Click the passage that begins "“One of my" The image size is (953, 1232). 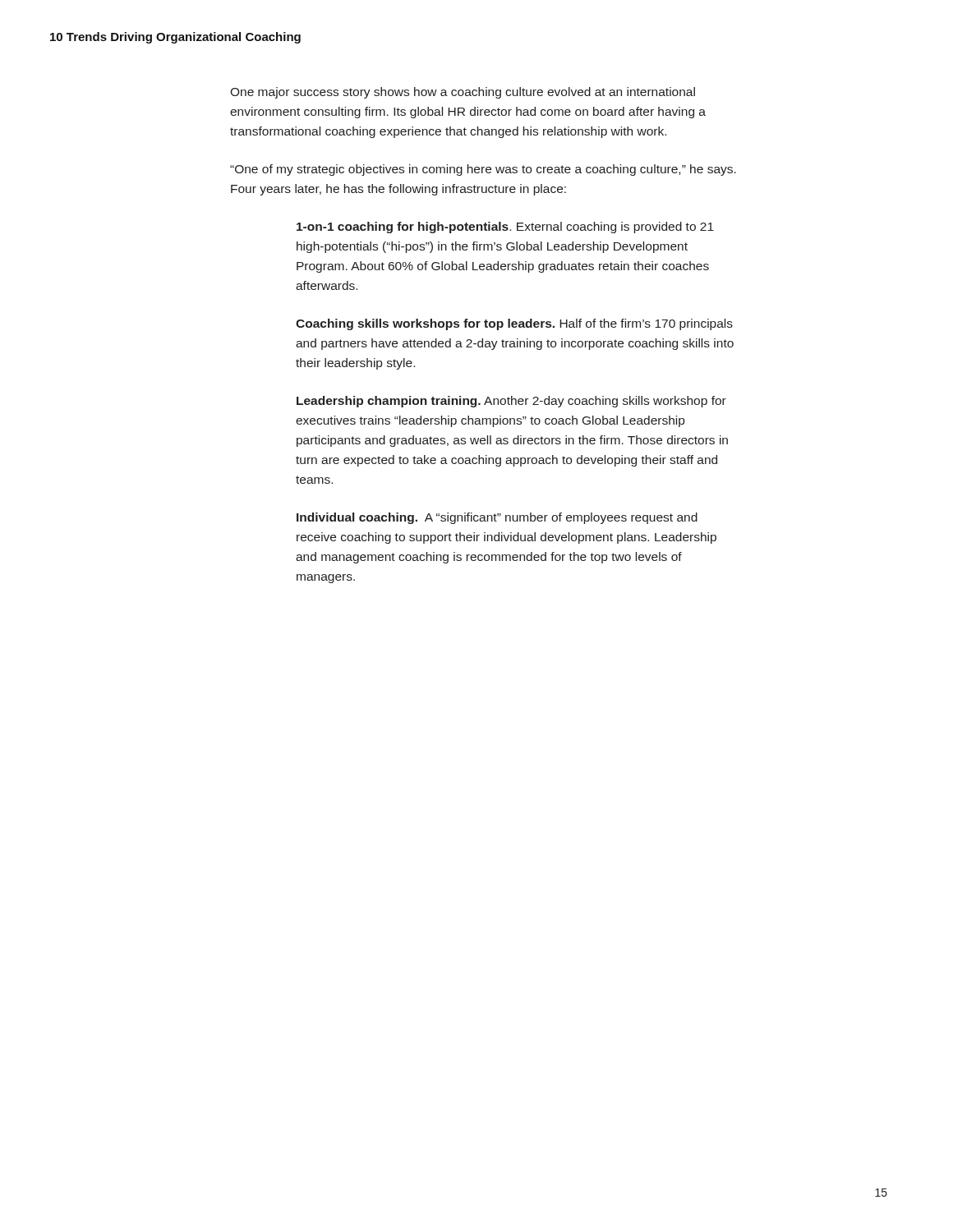pyautogui.click(x=483, y=179)
